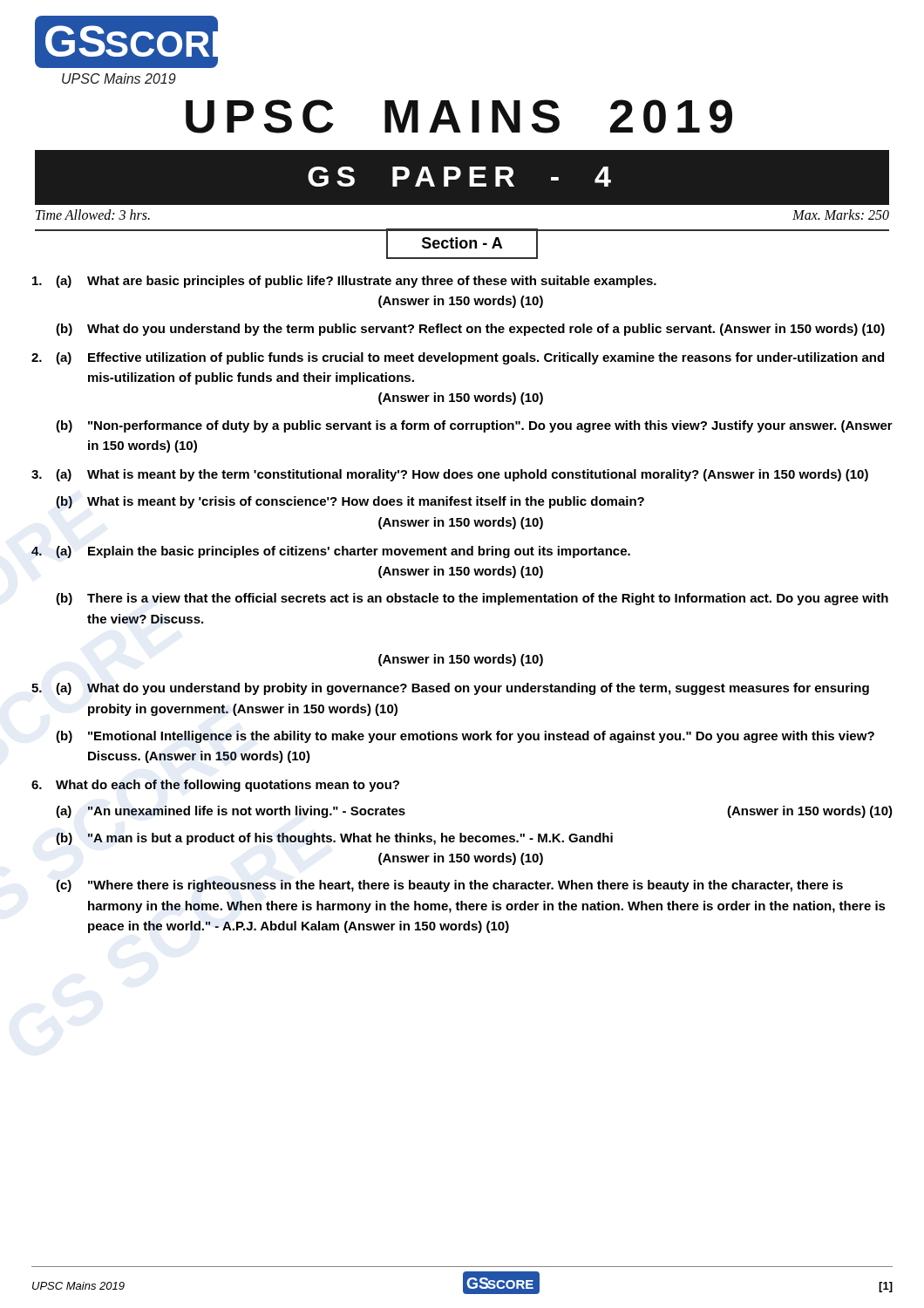The height and width of the screenshot is (1308, 924).
Task: Locate the block of text that opens with "3. (a) What is meant by"
Action: coord(462,474)
